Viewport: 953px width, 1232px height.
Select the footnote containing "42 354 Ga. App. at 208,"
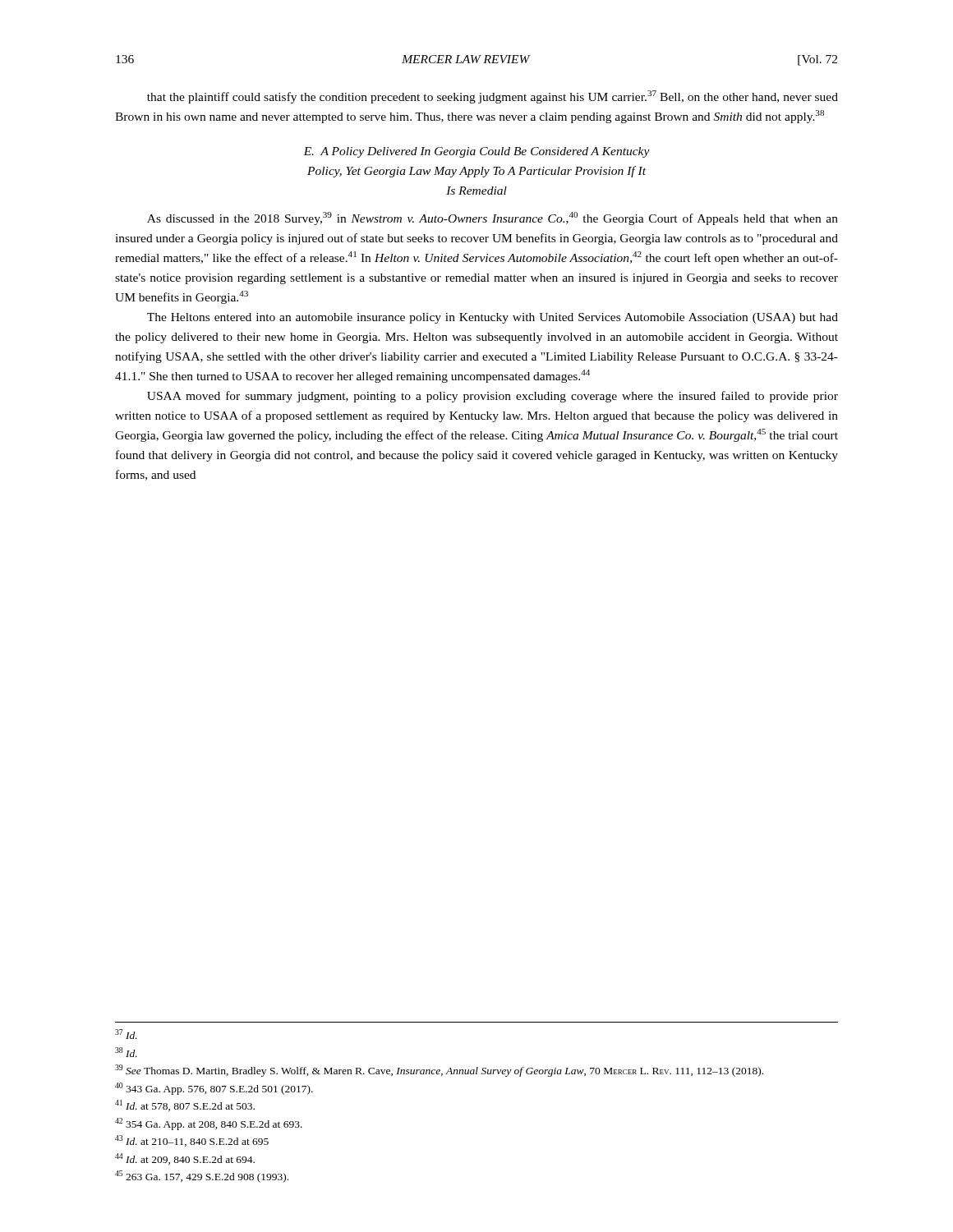pos(209,1123)
